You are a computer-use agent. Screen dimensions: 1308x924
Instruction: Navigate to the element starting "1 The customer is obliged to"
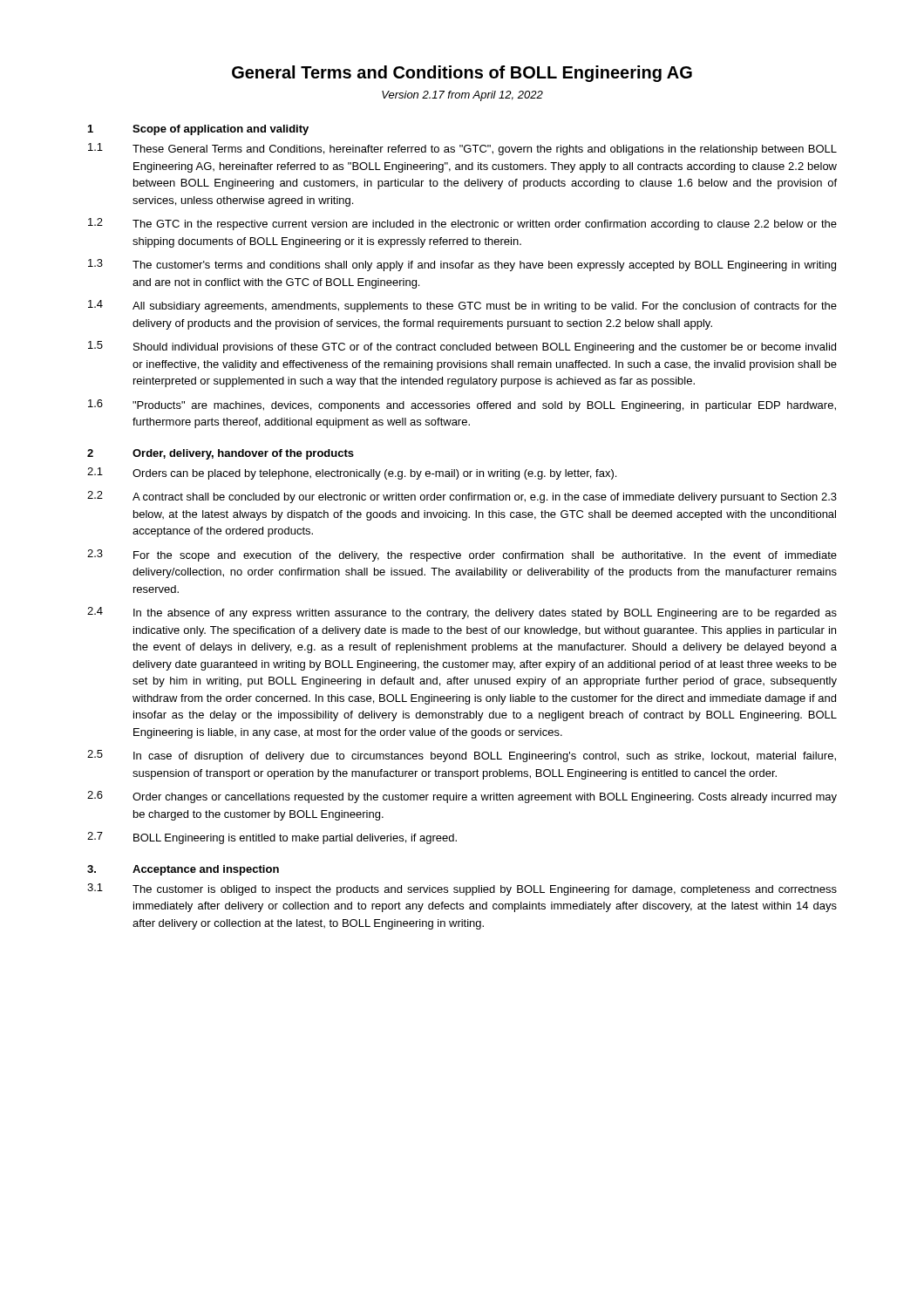pyautogui.click(x=462, y=906)
